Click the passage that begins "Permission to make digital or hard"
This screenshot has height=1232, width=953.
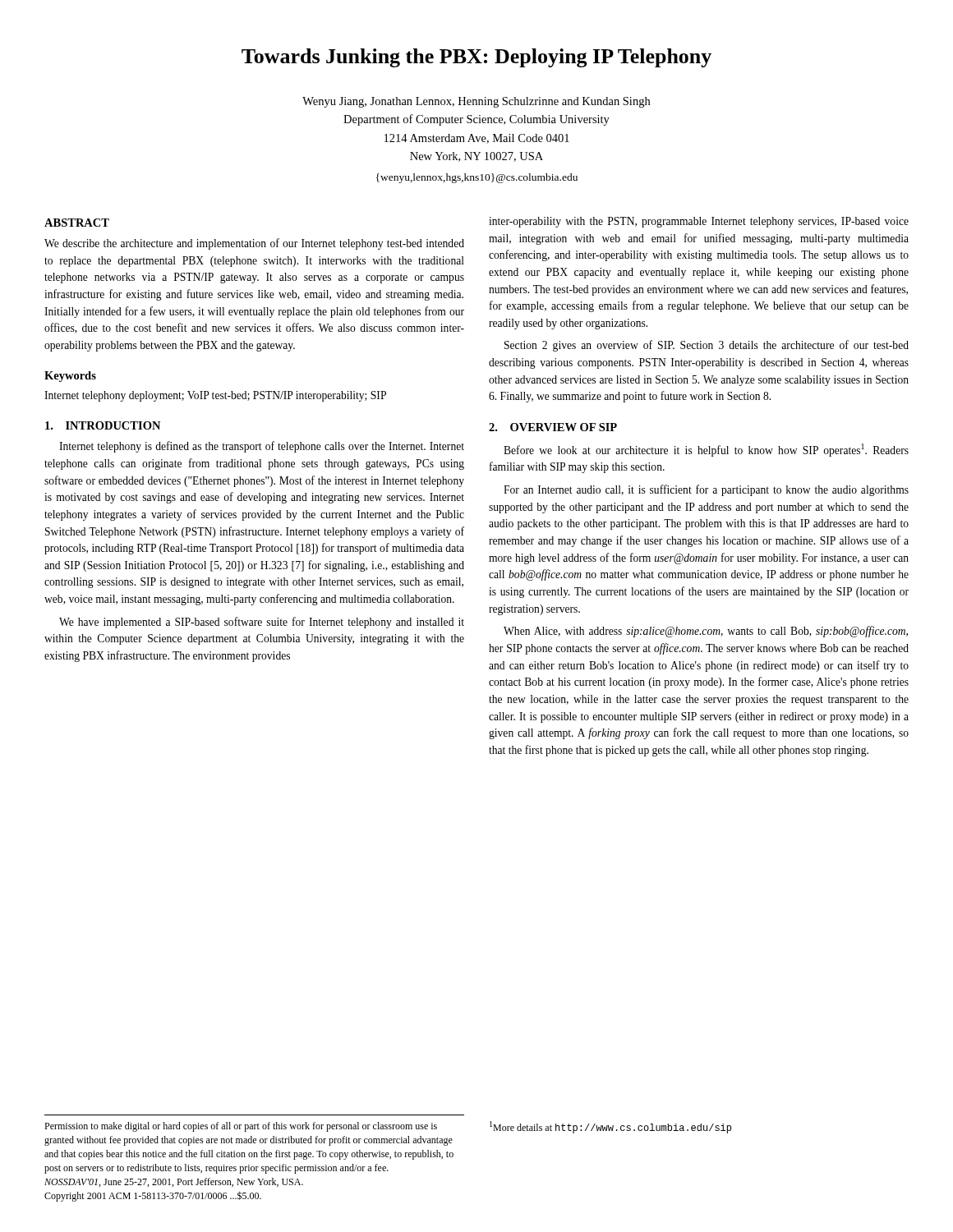[249, 1161]
